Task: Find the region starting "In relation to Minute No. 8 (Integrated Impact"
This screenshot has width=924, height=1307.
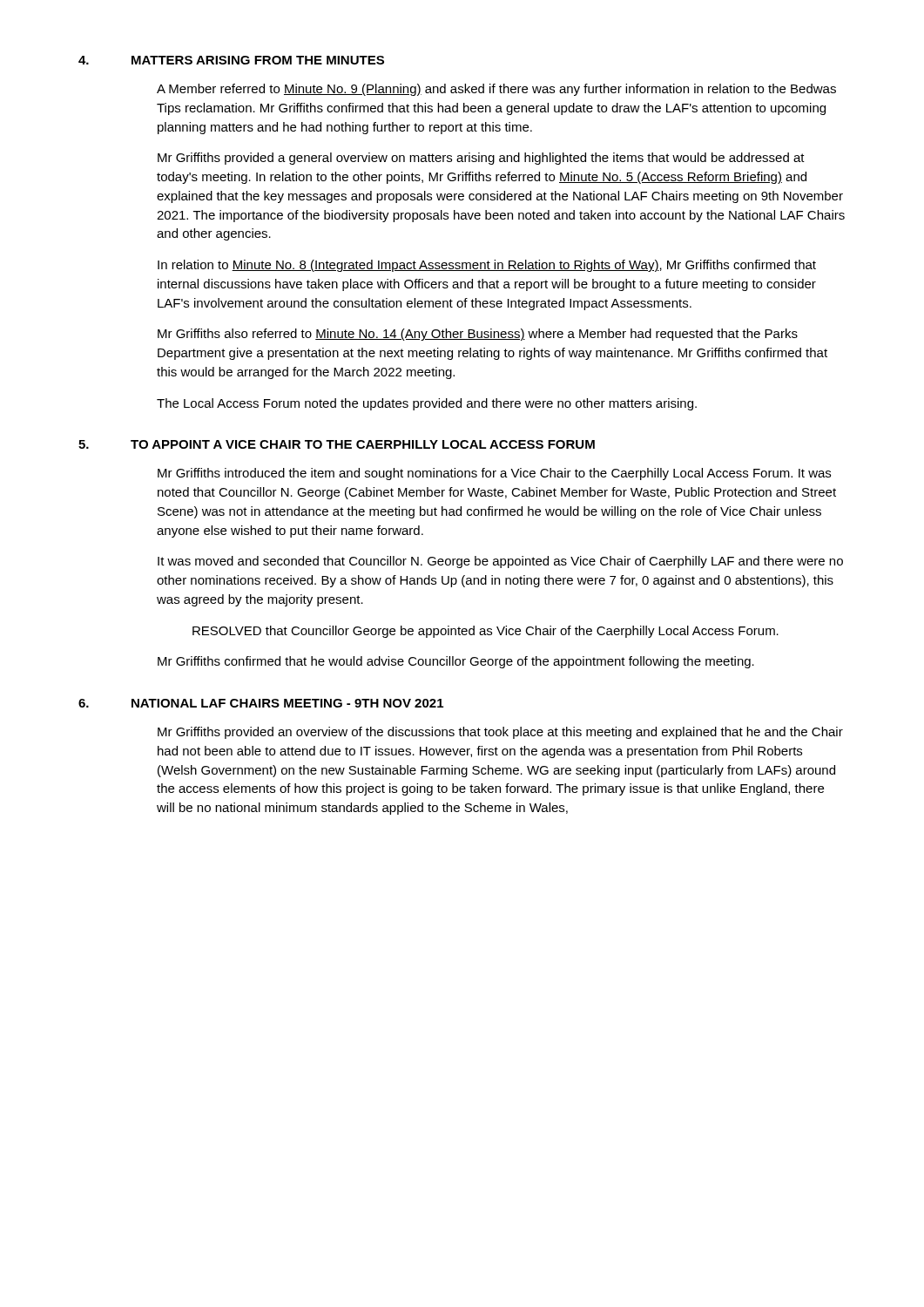Action: coord(486,283)
